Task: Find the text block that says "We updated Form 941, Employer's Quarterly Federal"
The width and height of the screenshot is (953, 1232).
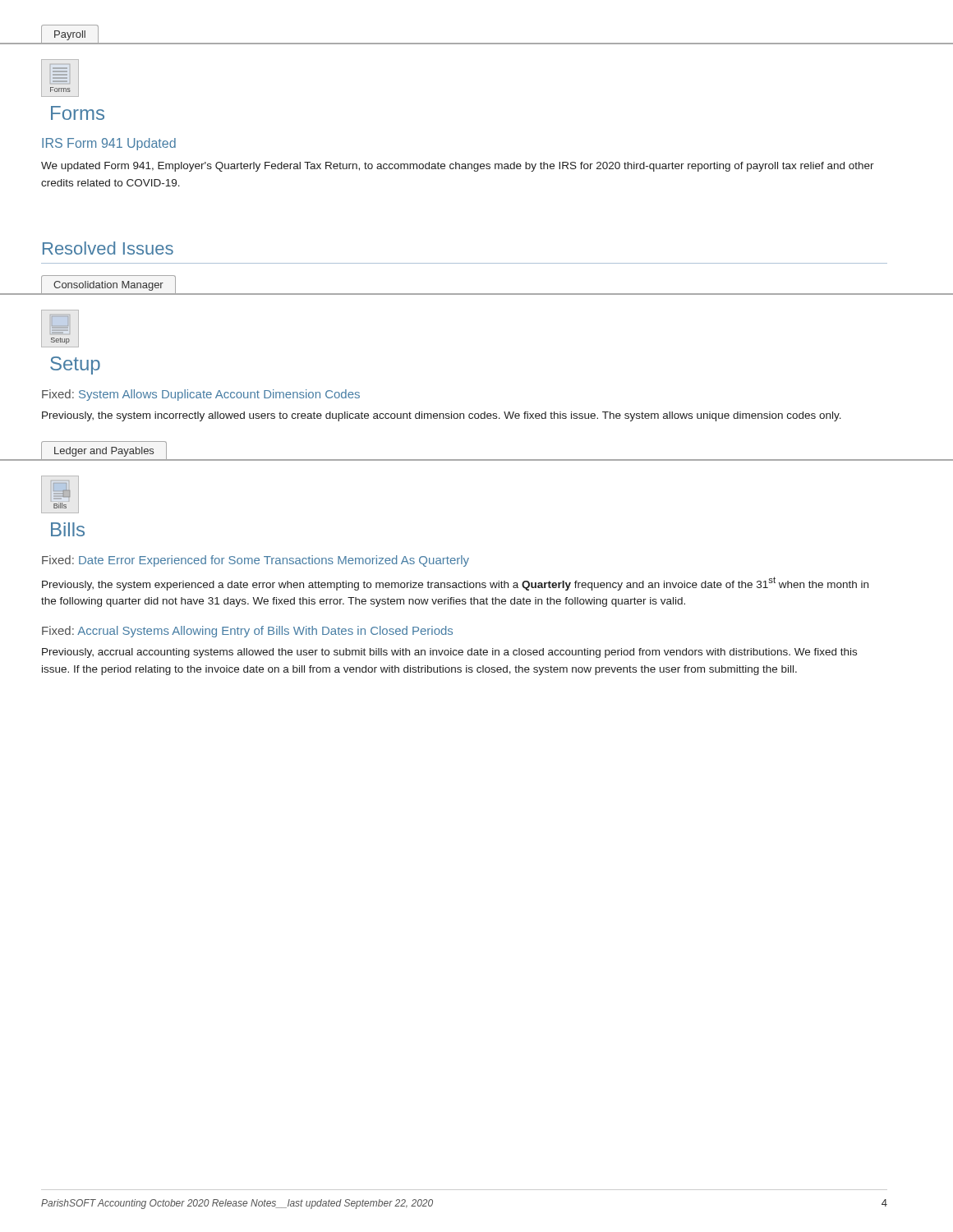Action: point(457,174)
